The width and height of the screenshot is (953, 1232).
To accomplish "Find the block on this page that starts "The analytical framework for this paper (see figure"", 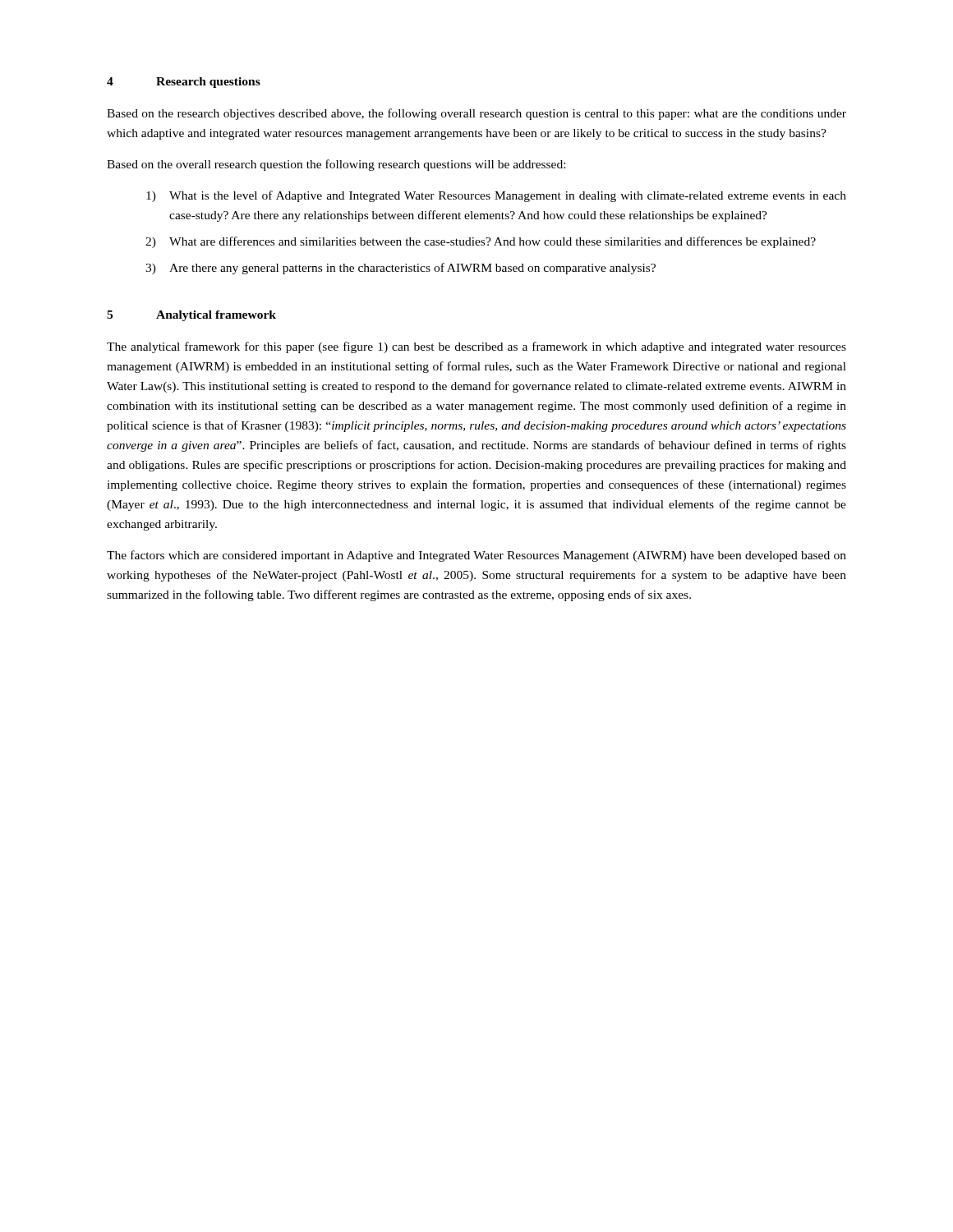I will (x=476, y=435).
